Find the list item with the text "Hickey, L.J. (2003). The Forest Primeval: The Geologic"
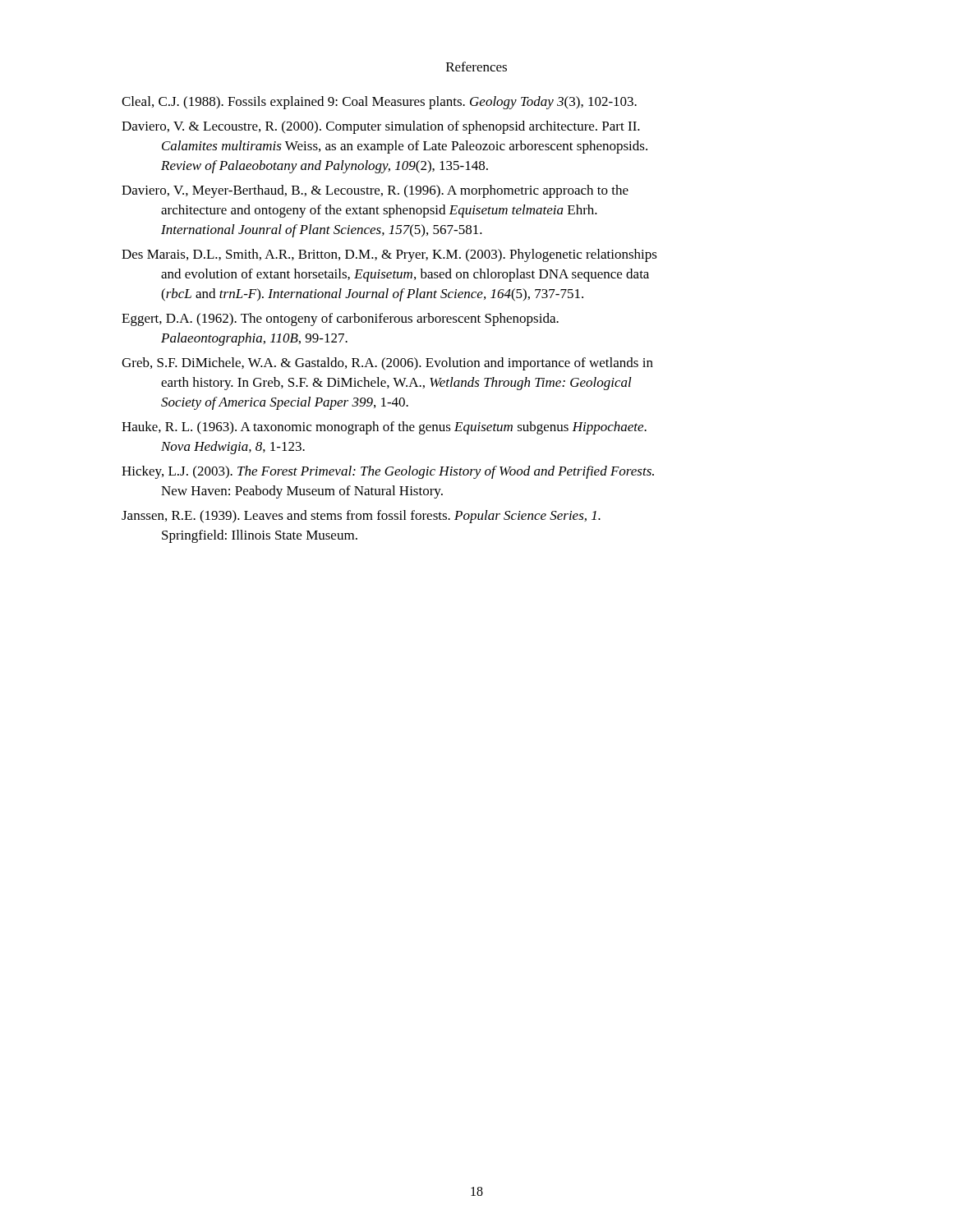Image resolution: width=953 pixels, height=1232 pixels. pos(476,481)
